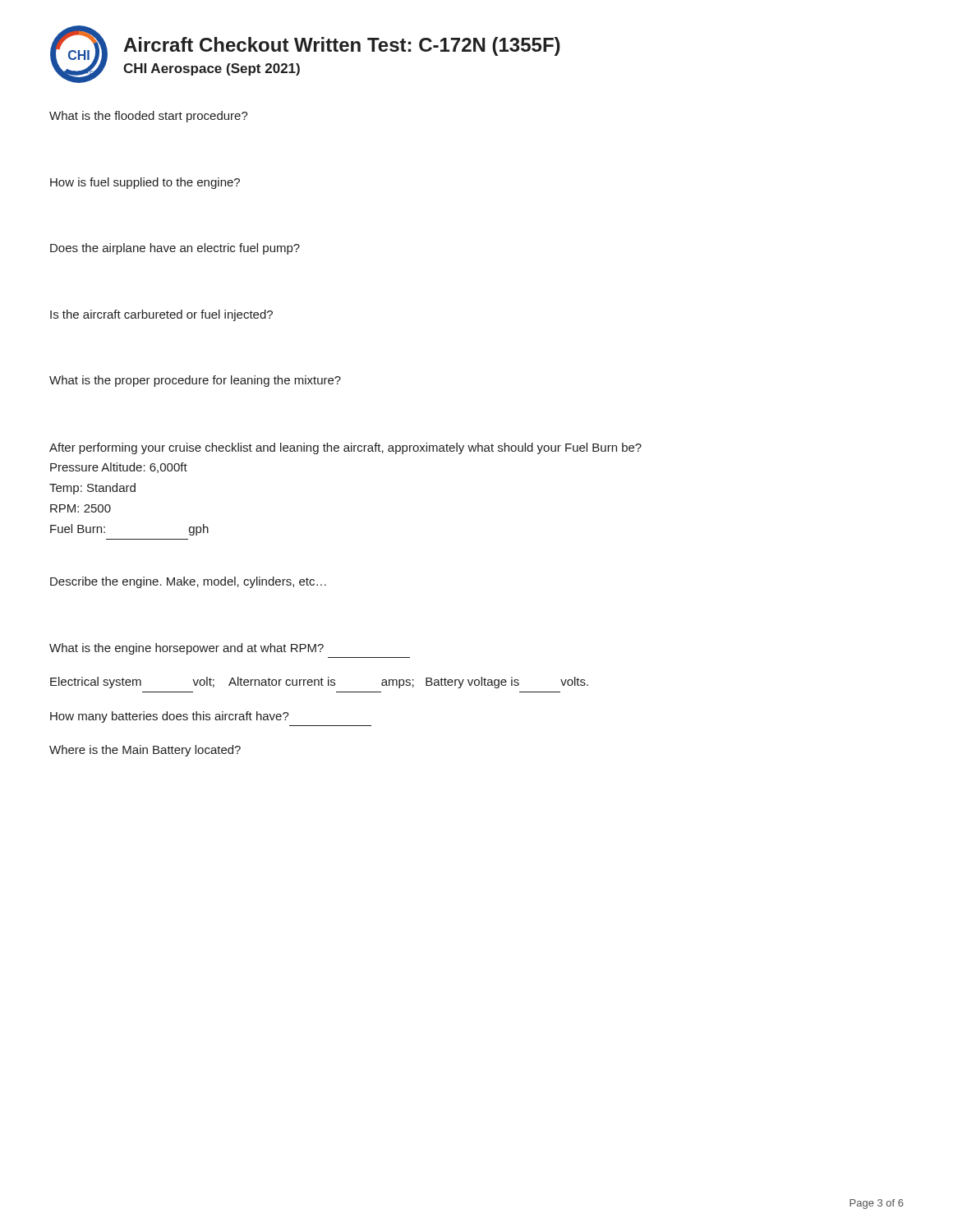This screenshot has width=953, height=1232.
Task: Click on the text block that says "Where is the Main Battery"
Action: (x=145, y=750)
